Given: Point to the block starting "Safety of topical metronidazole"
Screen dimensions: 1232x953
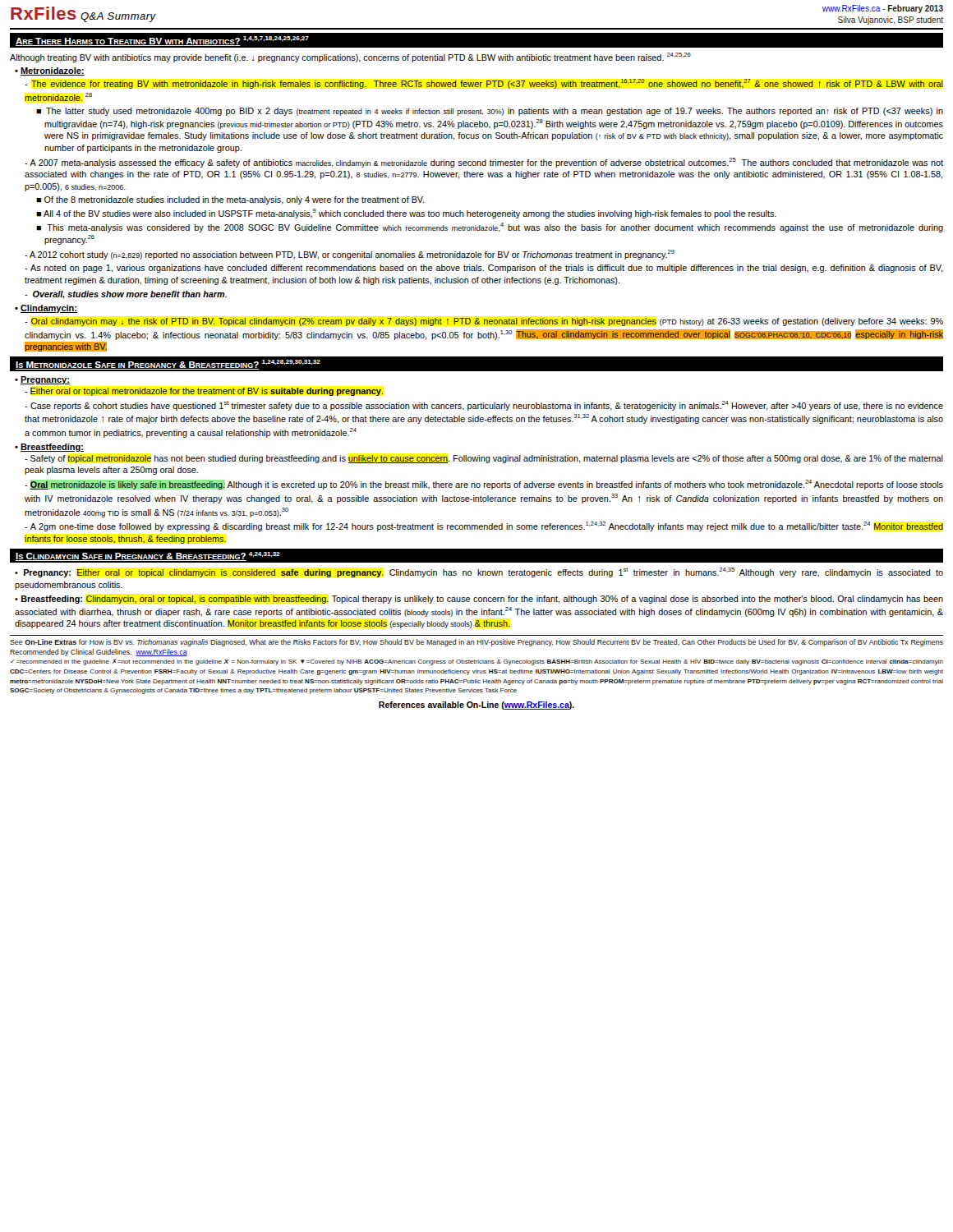Looking at the screenshot, I should click(x=484, y=464).
